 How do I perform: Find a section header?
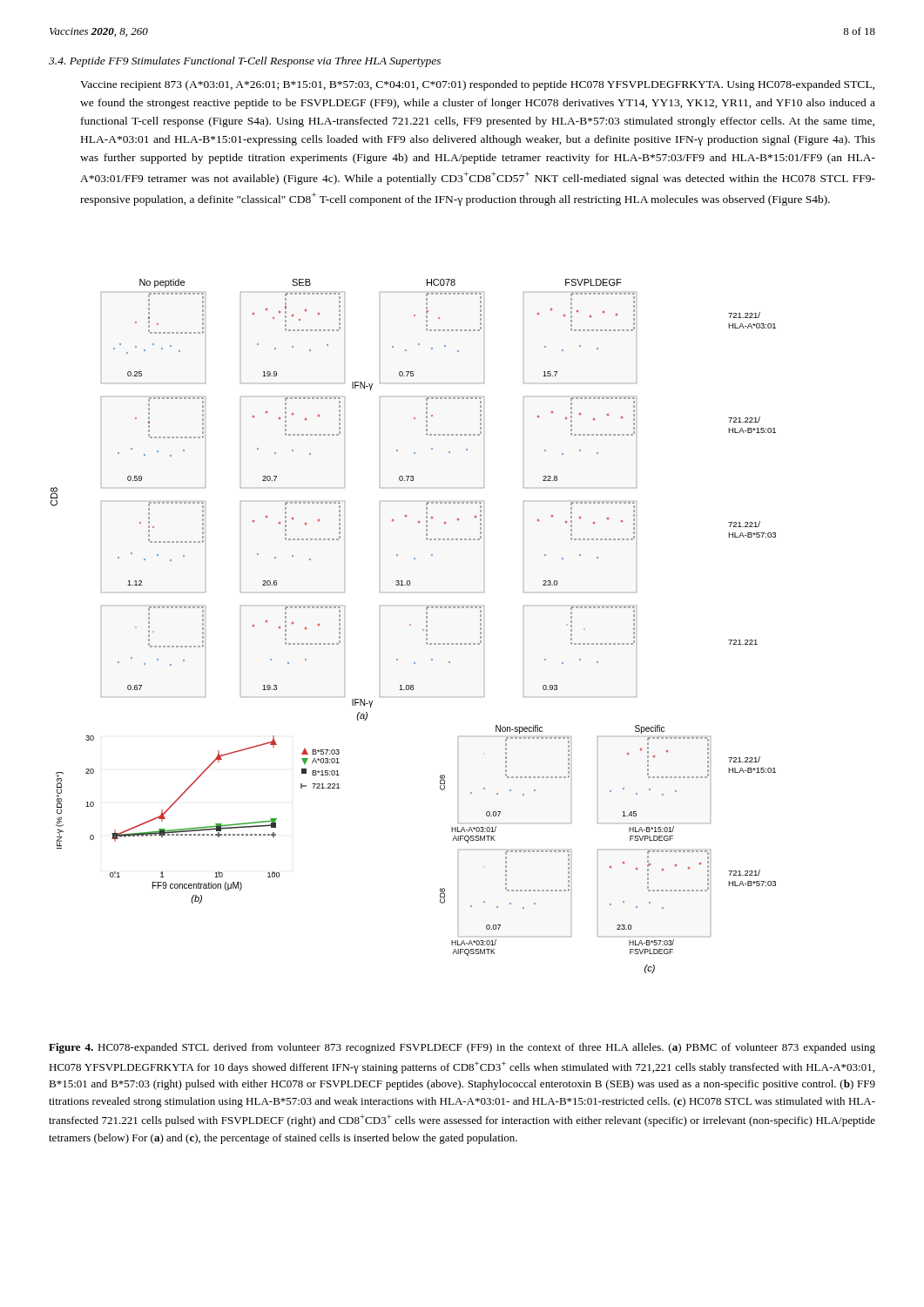(245, 61)
